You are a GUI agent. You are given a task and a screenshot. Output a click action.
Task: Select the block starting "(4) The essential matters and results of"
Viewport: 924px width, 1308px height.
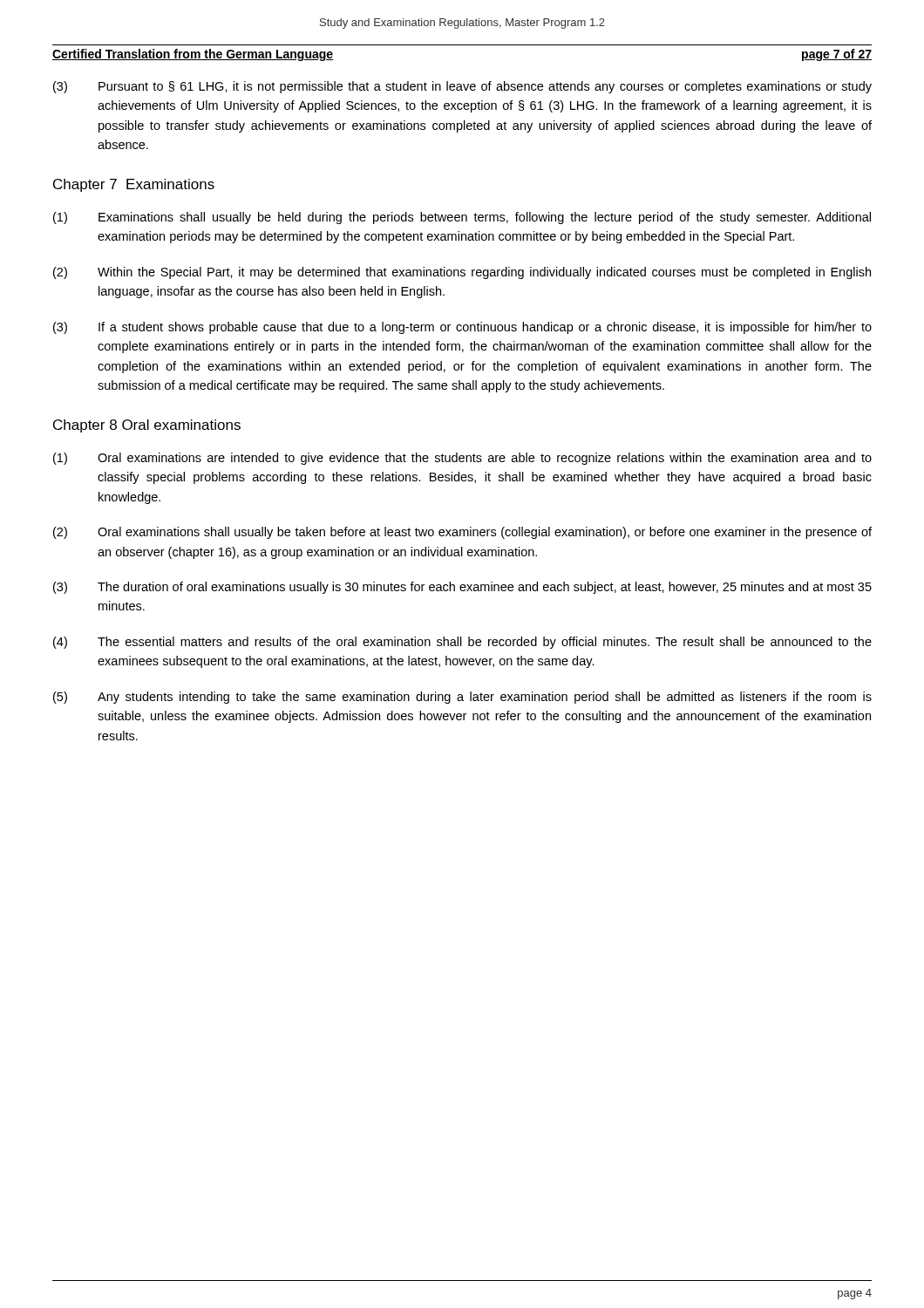462,652
